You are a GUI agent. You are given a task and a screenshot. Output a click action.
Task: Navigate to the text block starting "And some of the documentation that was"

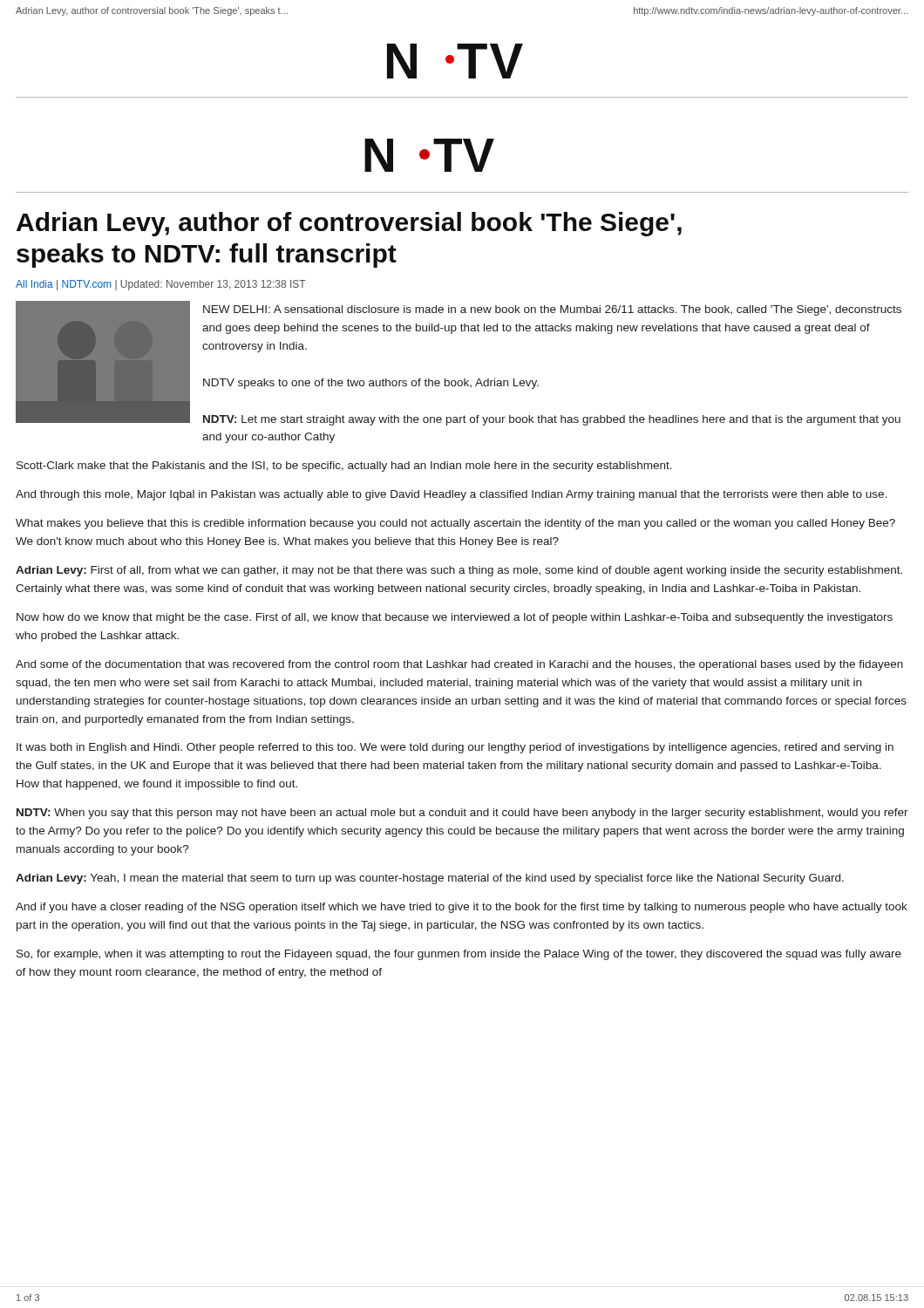[x=461, y=691]
